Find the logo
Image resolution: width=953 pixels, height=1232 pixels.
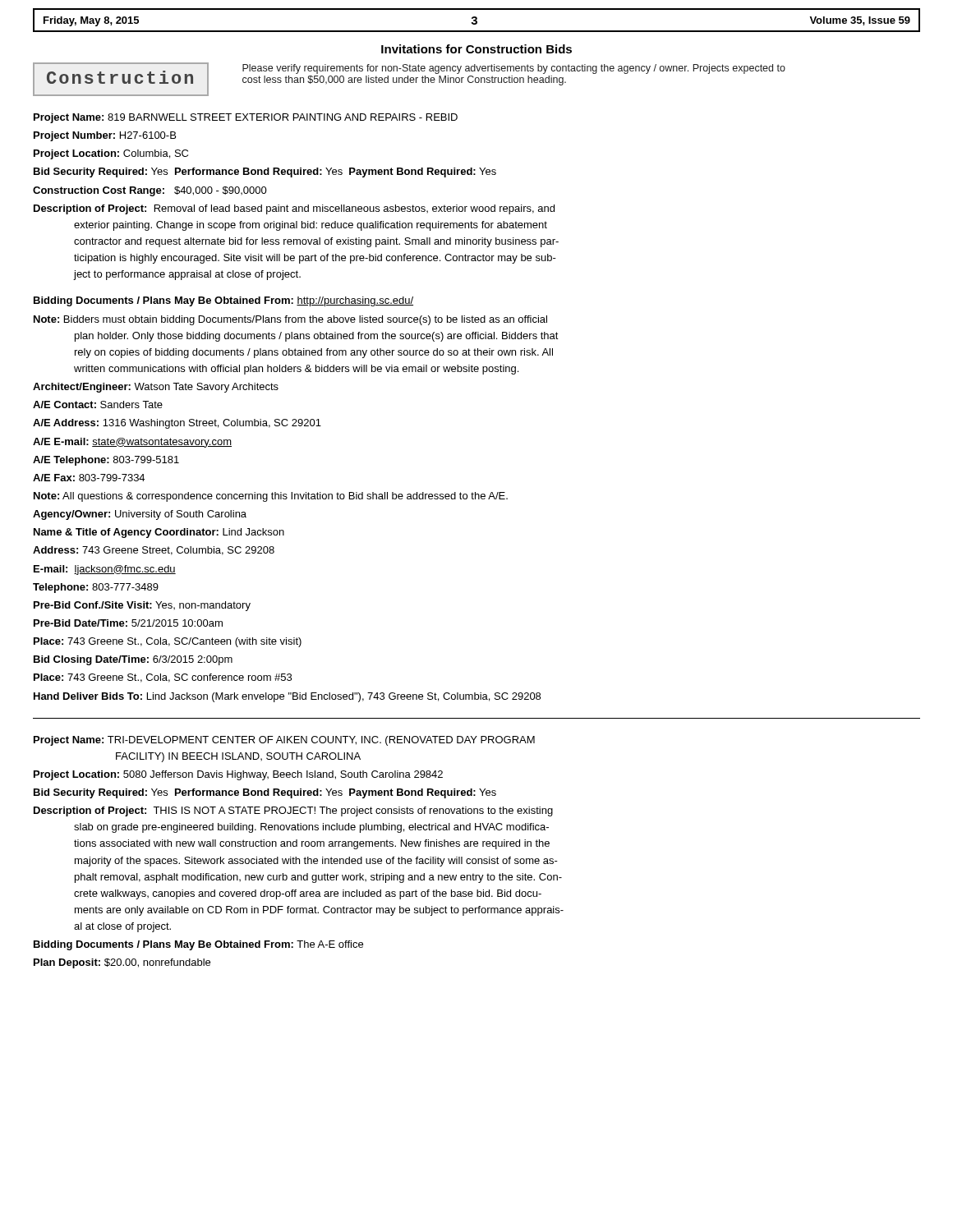[x=121, y=79]
